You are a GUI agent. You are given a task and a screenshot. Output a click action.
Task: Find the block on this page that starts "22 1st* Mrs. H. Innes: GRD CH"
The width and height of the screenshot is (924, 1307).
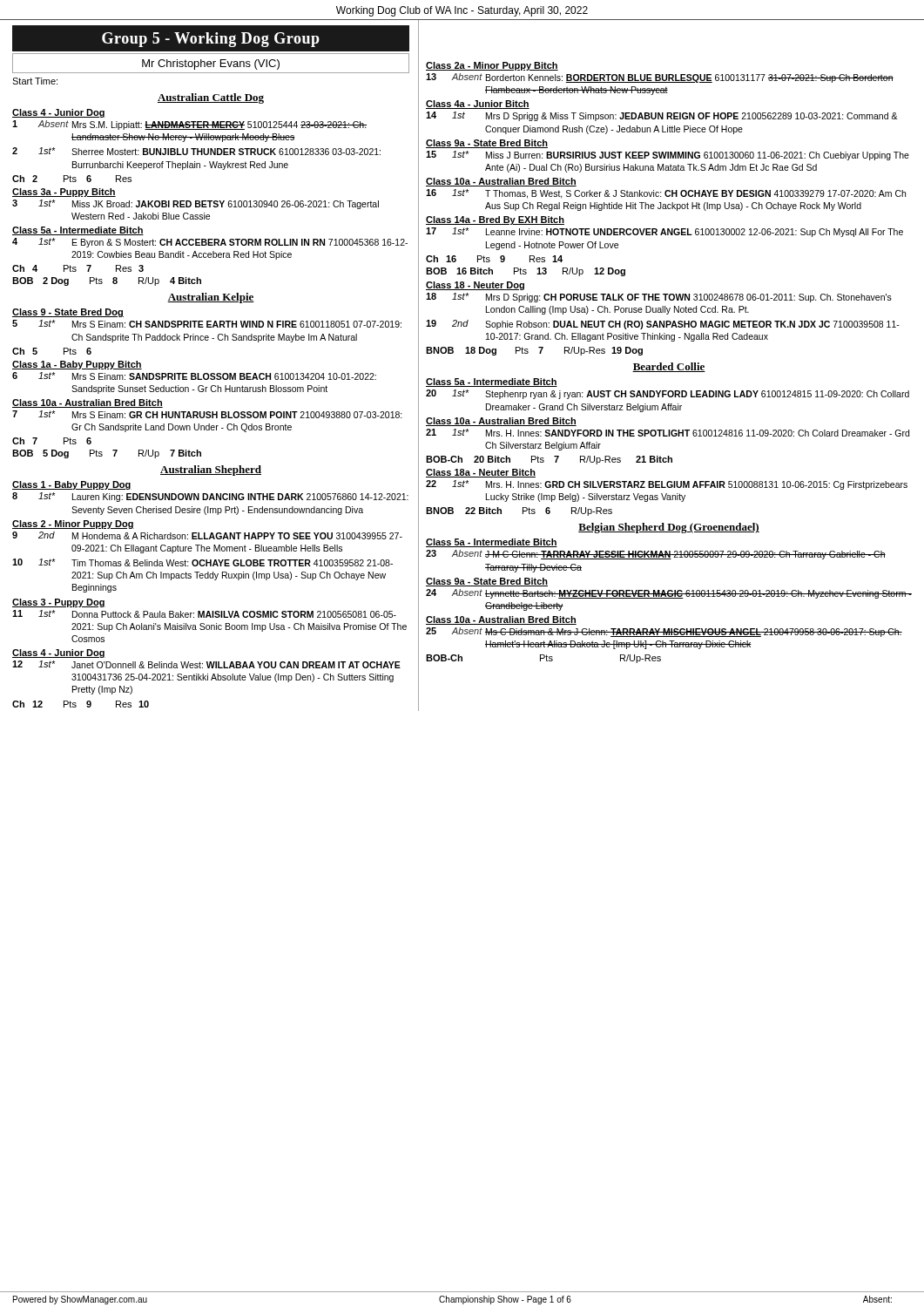669,491
